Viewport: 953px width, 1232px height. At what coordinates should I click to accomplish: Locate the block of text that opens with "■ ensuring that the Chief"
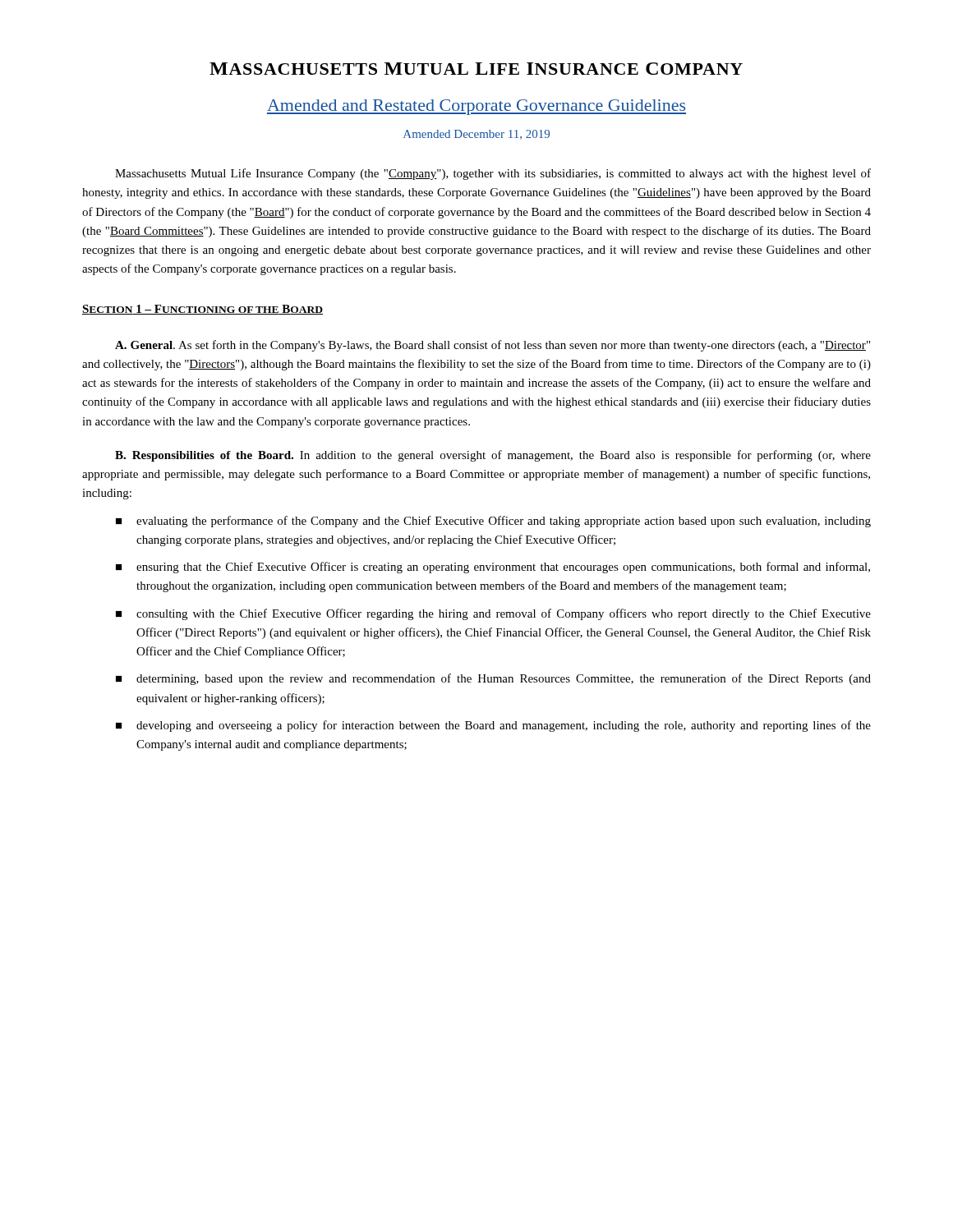coord(493,577)
